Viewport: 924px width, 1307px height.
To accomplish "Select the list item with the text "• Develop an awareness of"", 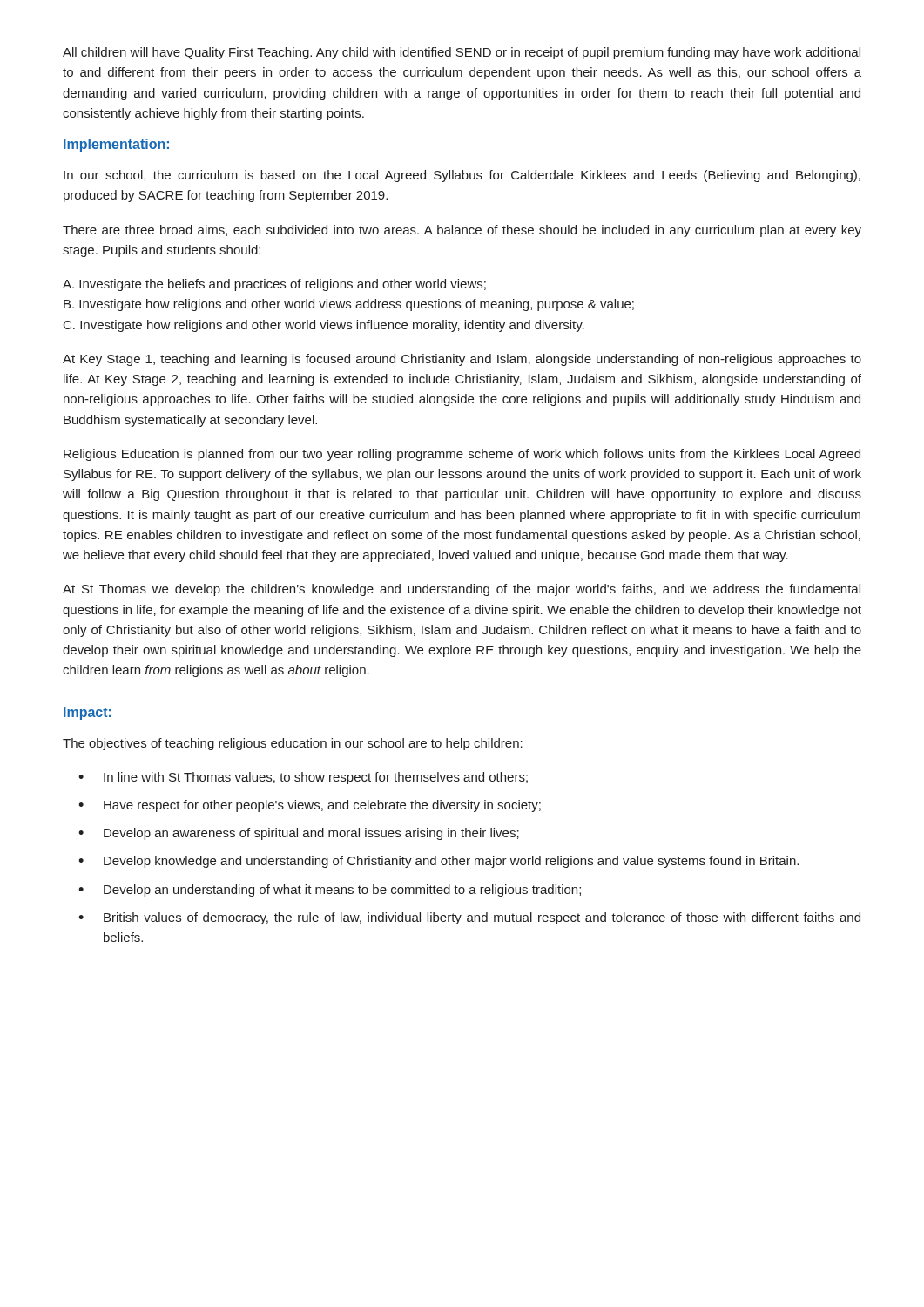I will coord(470,834).
